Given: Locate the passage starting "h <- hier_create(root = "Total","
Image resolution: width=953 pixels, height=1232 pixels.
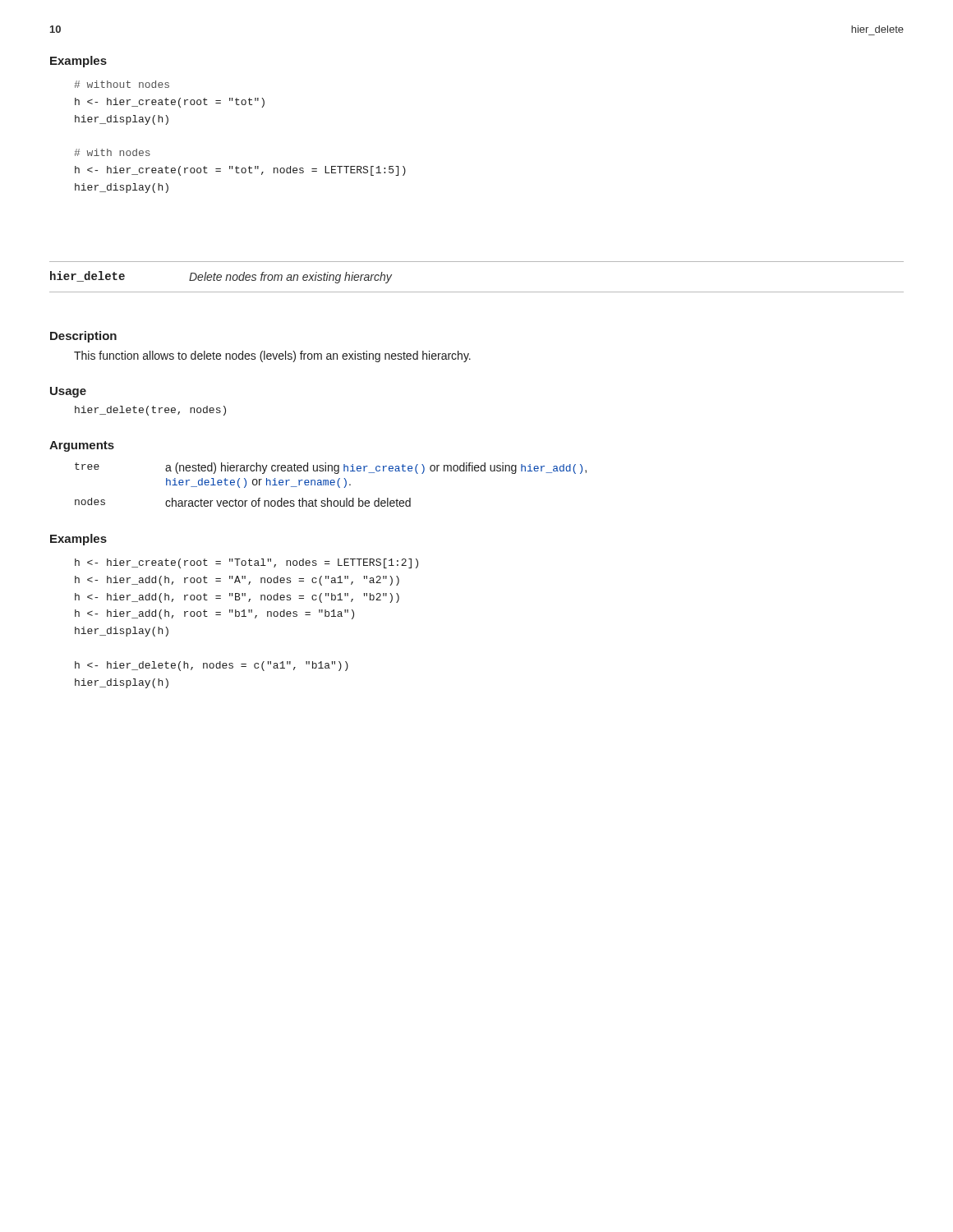Looking at the screenshot, I should pyautogui.click(x=247, y=623).
